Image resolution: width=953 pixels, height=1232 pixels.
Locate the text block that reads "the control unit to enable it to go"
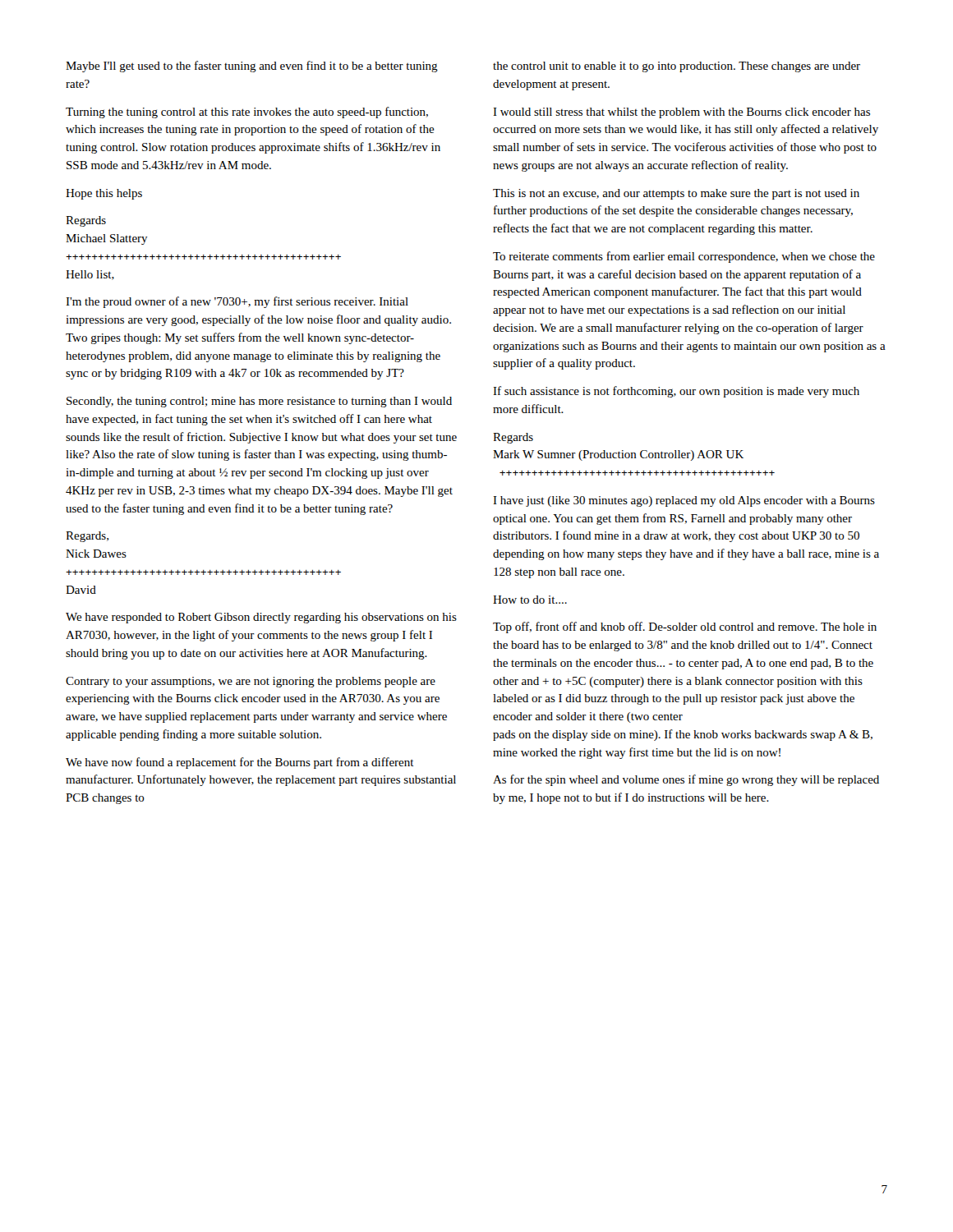677,75
